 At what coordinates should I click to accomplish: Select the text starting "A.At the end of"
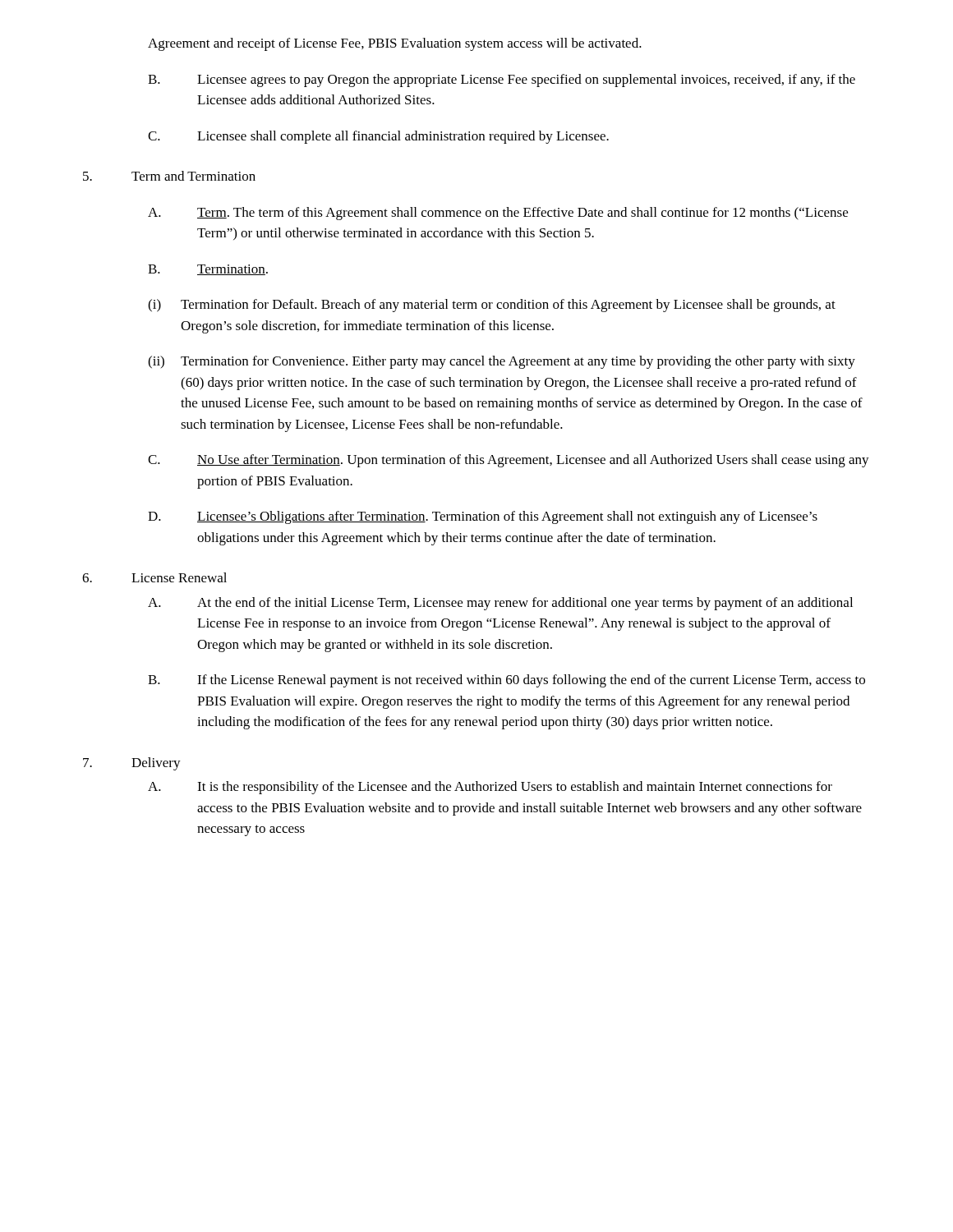[x=509, y=623]
